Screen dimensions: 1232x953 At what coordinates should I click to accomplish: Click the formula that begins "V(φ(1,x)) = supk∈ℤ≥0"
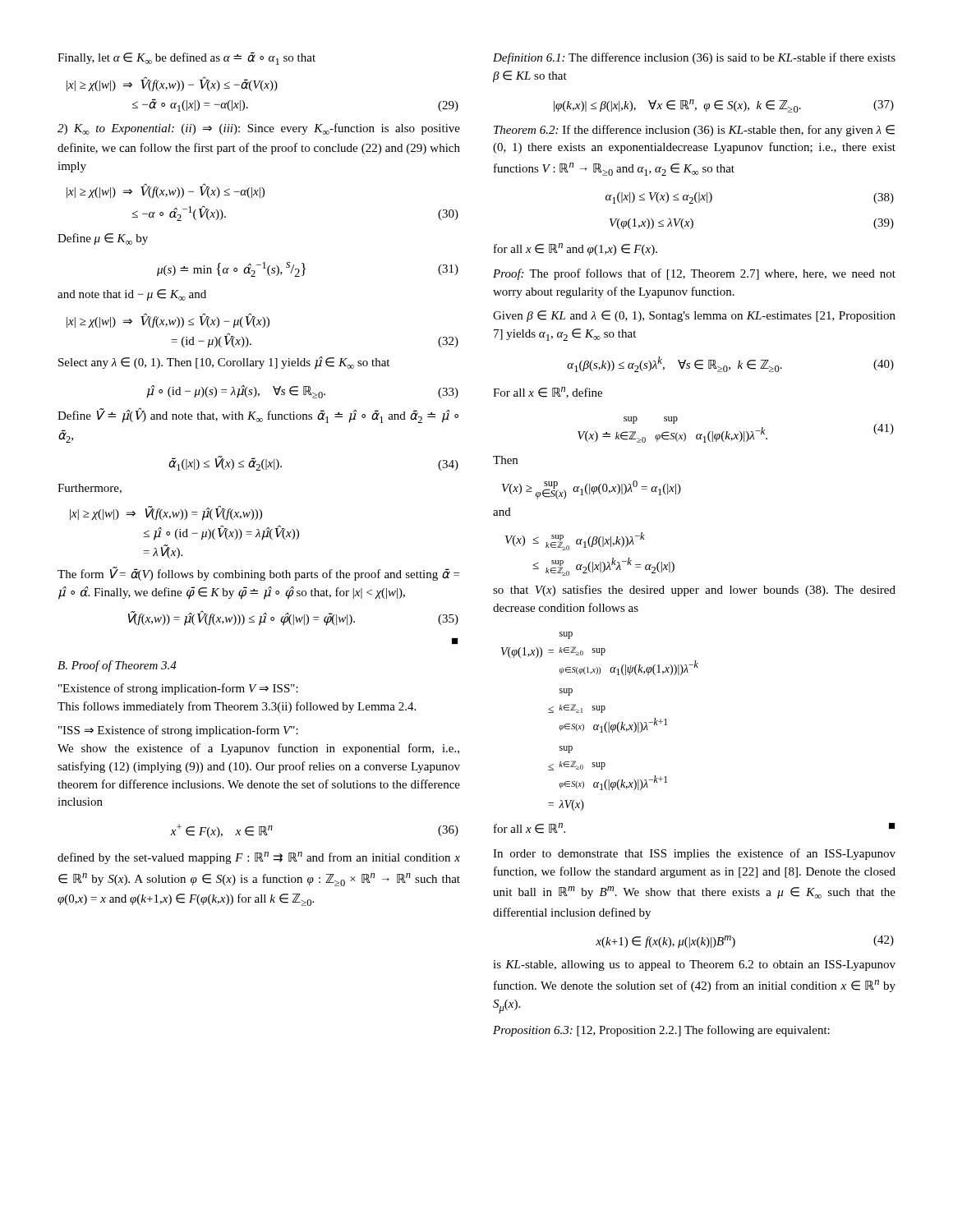[x=599, y=719]
